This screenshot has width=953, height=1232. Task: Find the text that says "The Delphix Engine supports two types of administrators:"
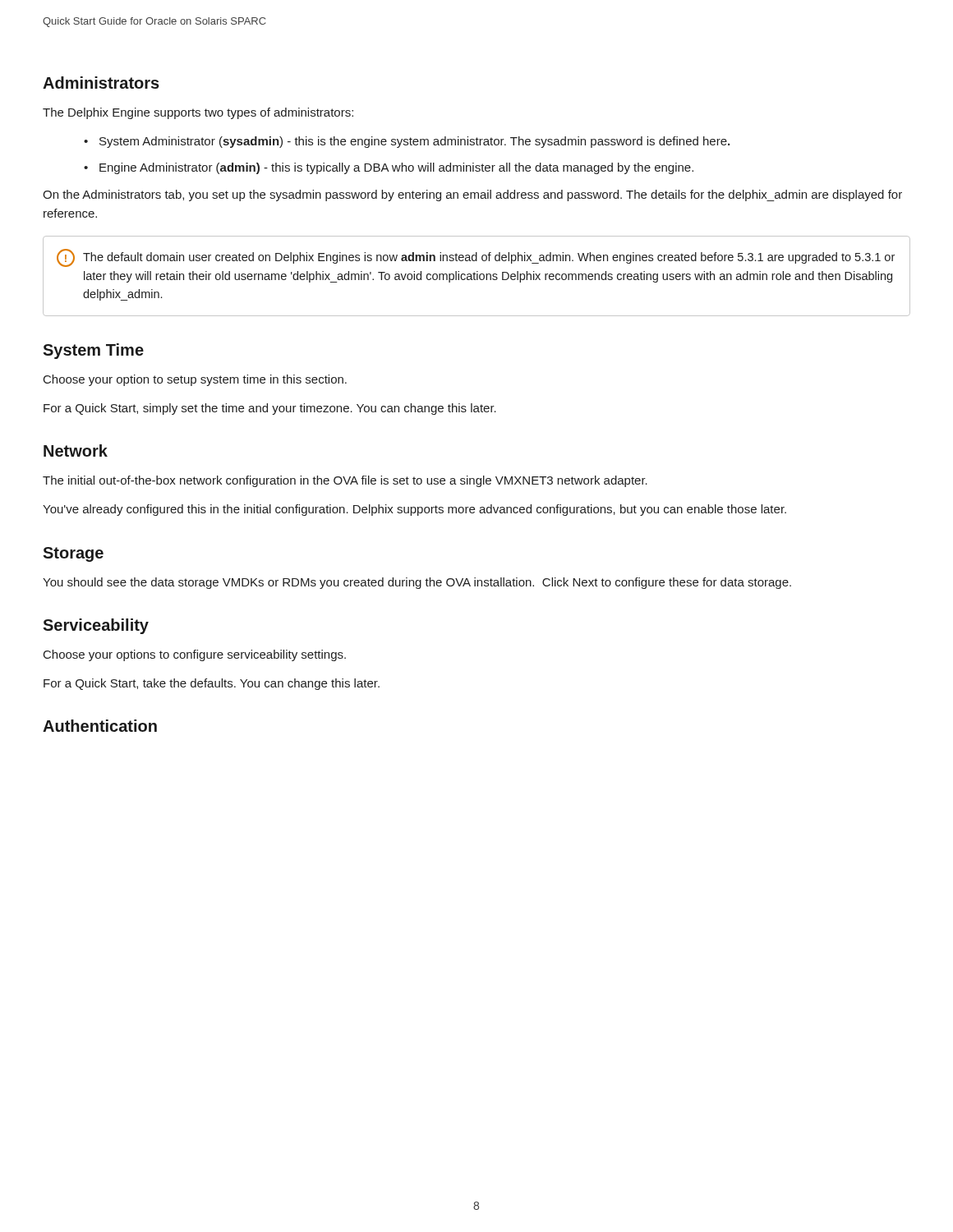tap(199, 112)
